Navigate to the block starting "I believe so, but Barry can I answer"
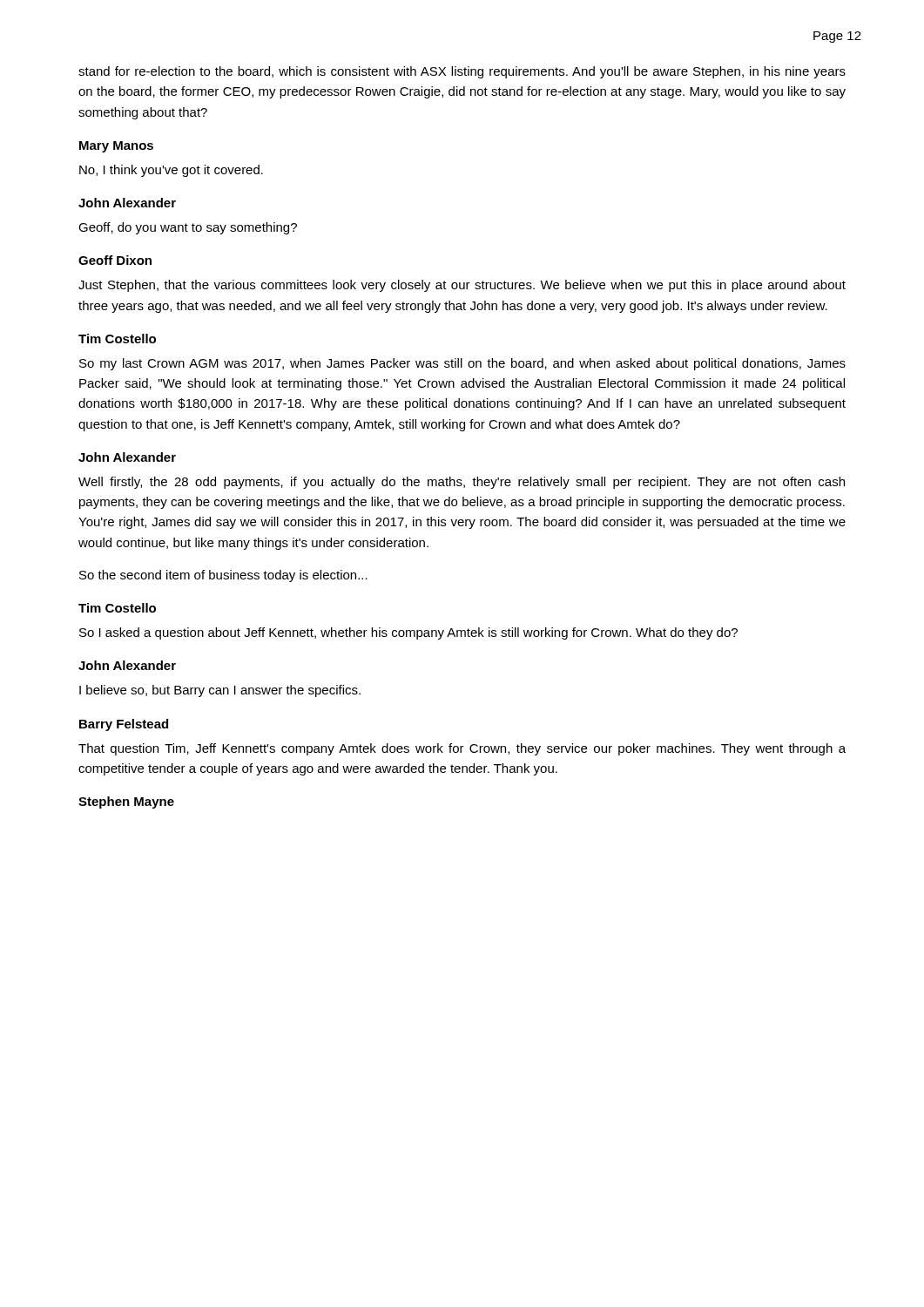This screenshot has width=924, height=1307. point(220,690)
